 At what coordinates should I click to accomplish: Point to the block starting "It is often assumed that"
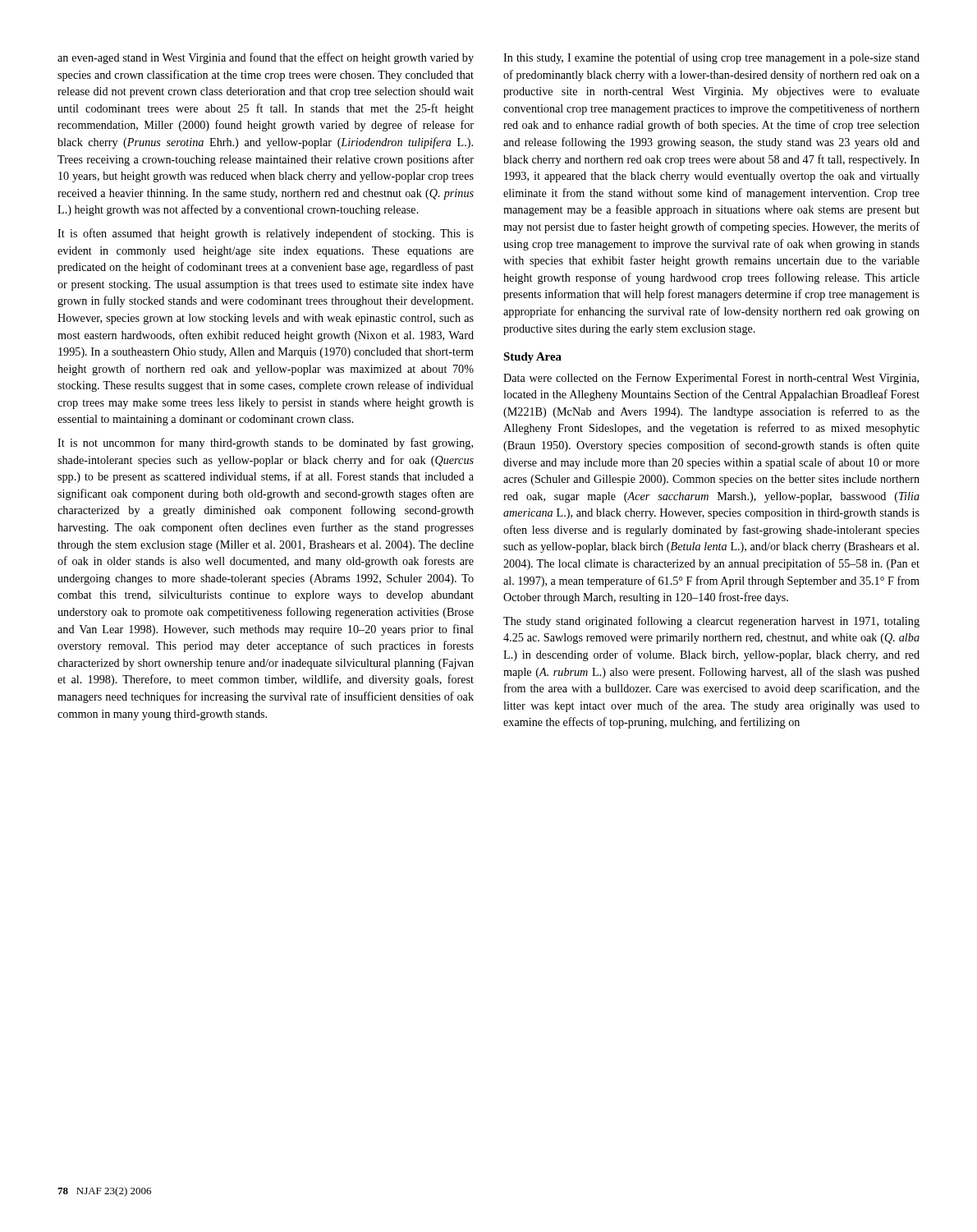[266, 326]
